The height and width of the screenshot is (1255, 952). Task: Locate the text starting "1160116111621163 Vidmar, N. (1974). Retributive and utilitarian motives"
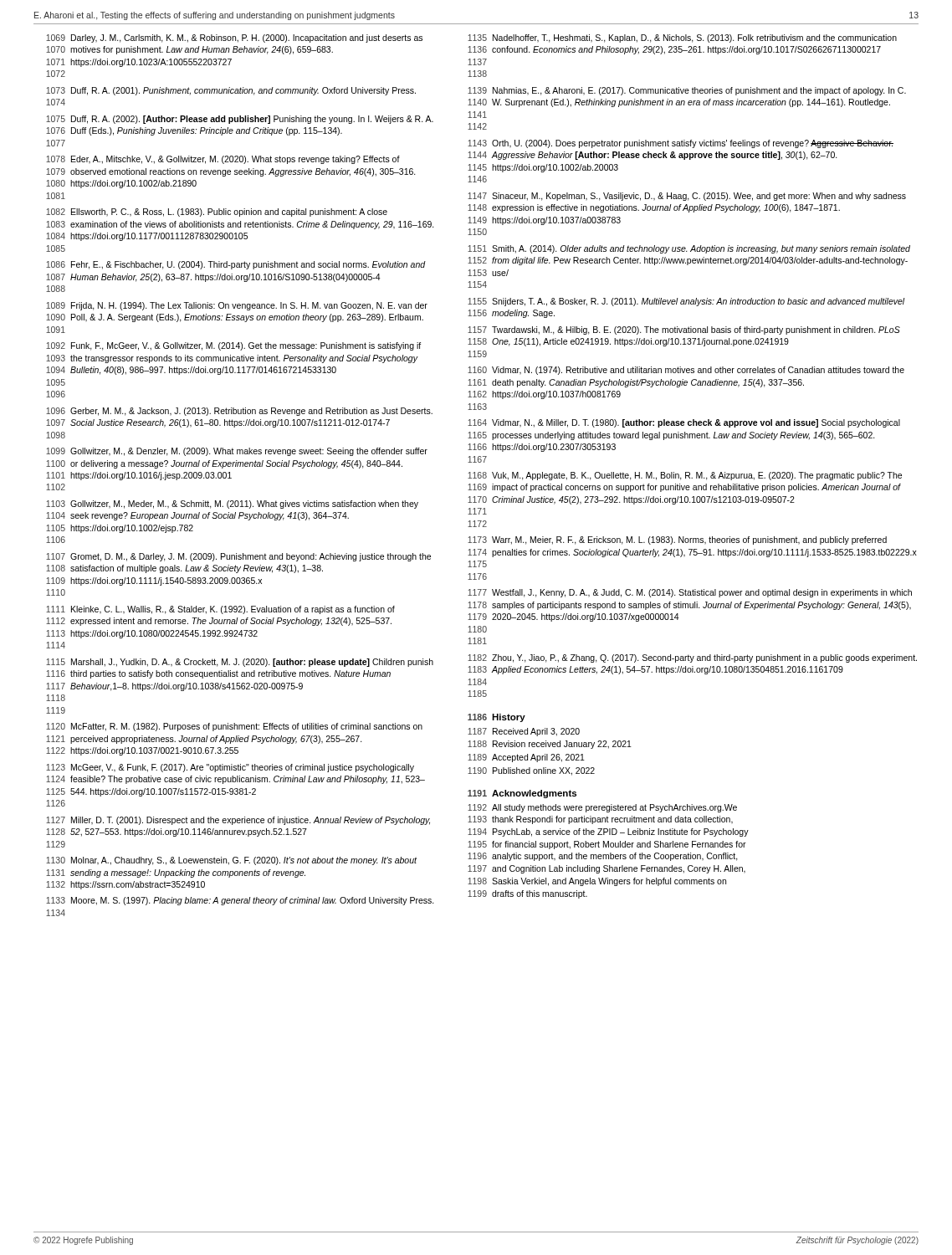(x=687, y=388)
